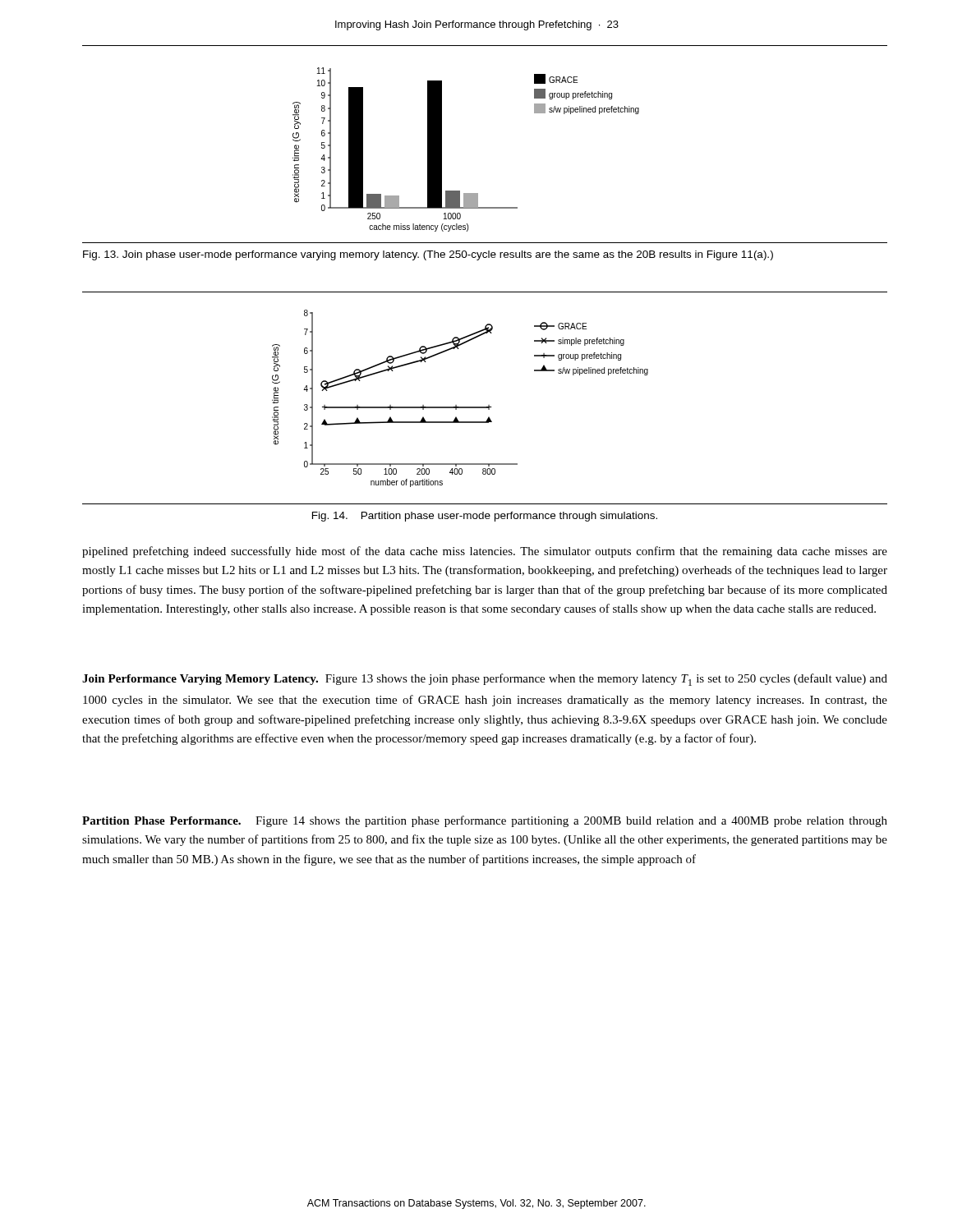Find the block on this page that starts "Join Performance Varying Memory Latency. Figure 13"
The width and height of the screenshot is (953, 1232).
[x=485, y=708]
